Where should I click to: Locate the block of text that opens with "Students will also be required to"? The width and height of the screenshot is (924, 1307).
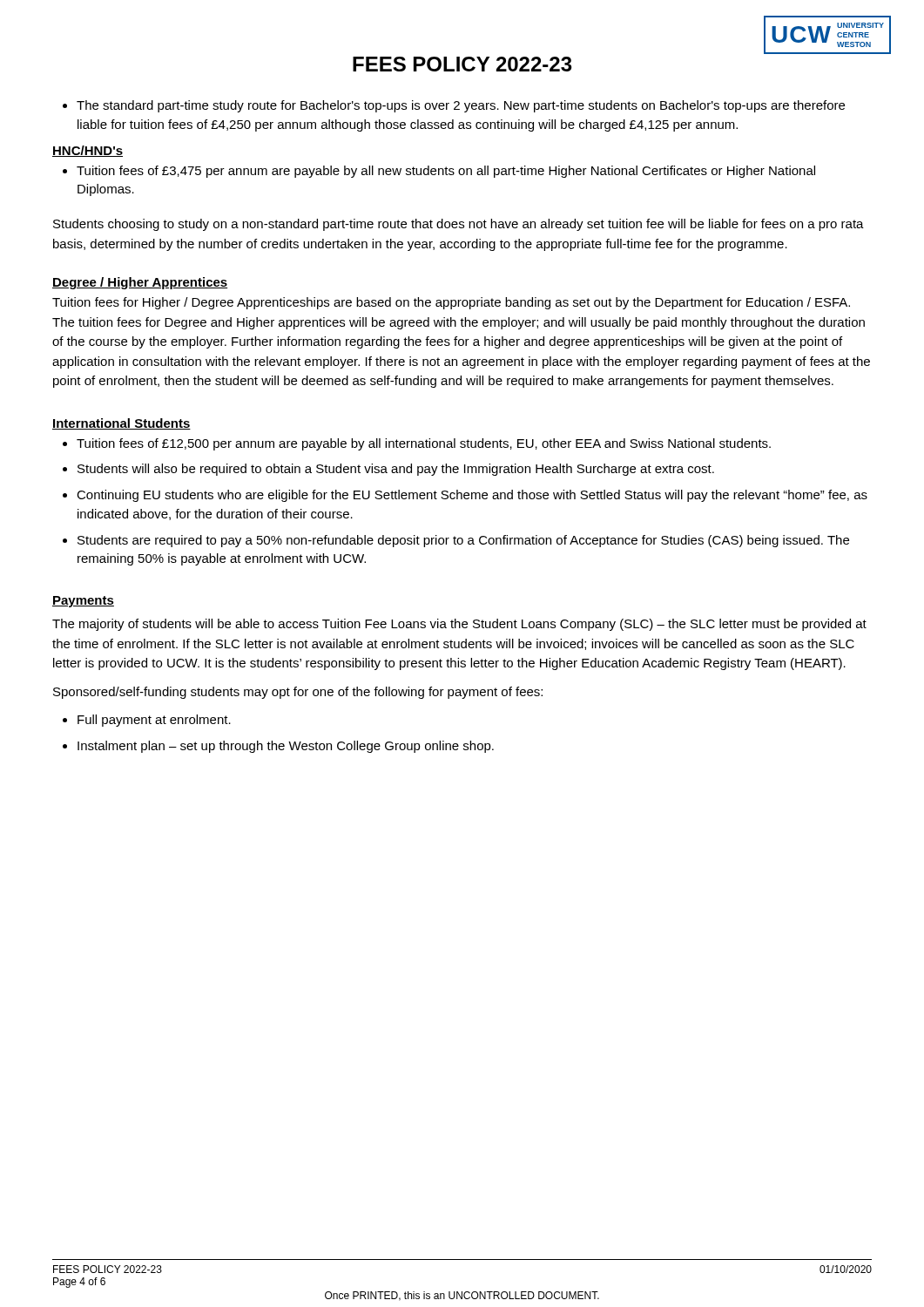click(x=462, y=469)
